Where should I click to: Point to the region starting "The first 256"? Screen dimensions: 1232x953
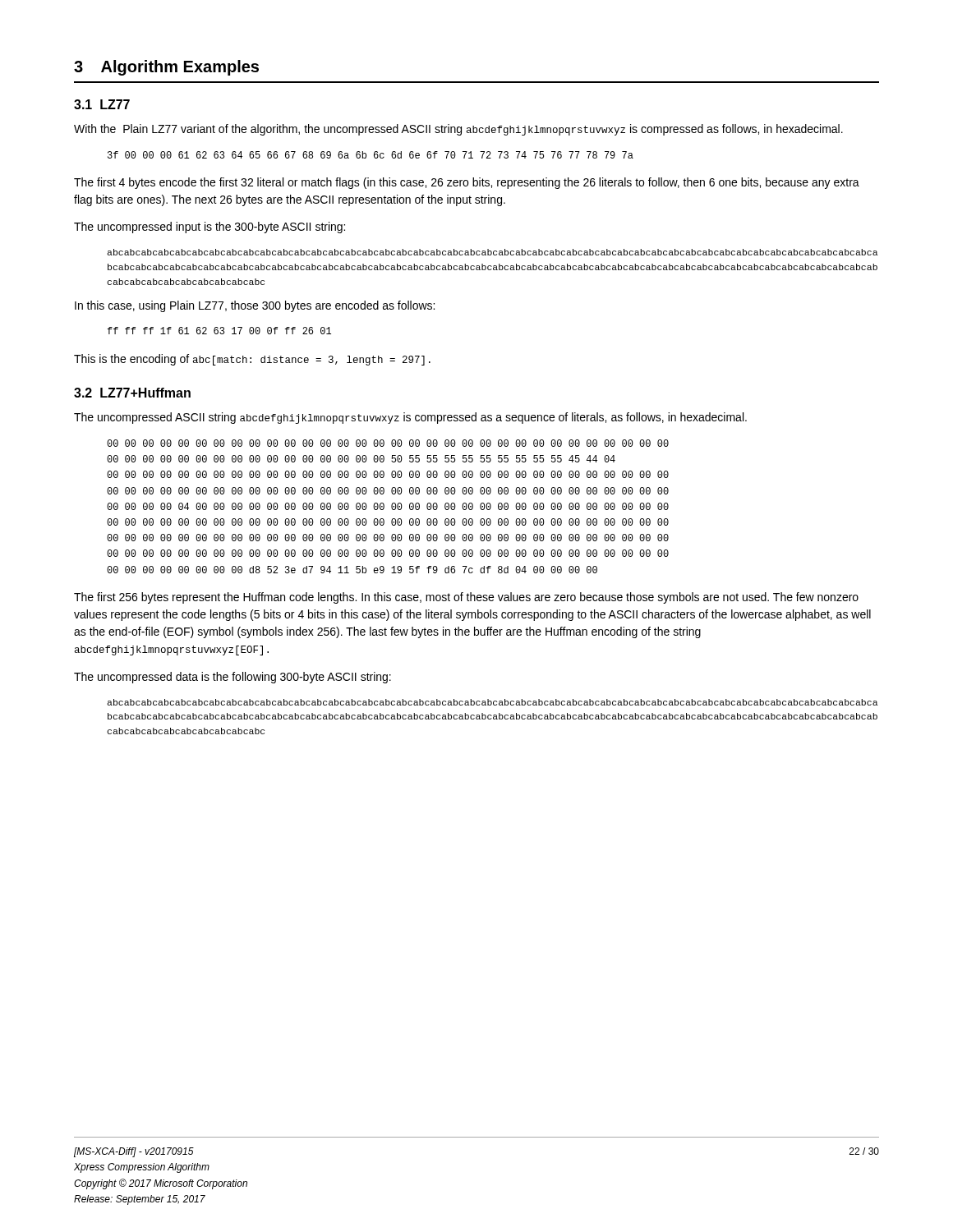pos(476,623)
